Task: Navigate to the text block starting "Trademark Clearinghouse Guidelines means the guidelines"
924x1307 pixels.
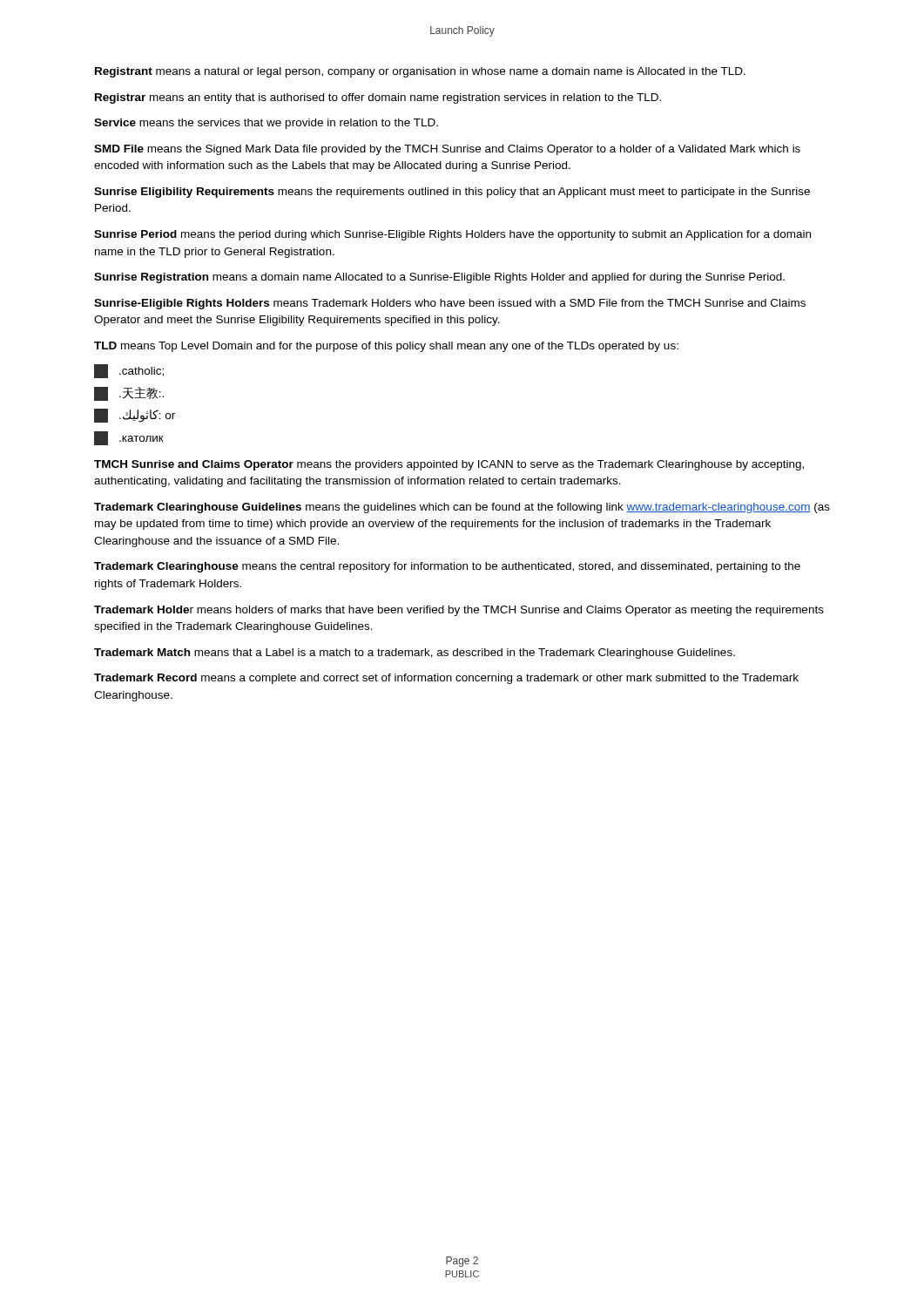Action: pyautogui.click(x=462, y=523)
